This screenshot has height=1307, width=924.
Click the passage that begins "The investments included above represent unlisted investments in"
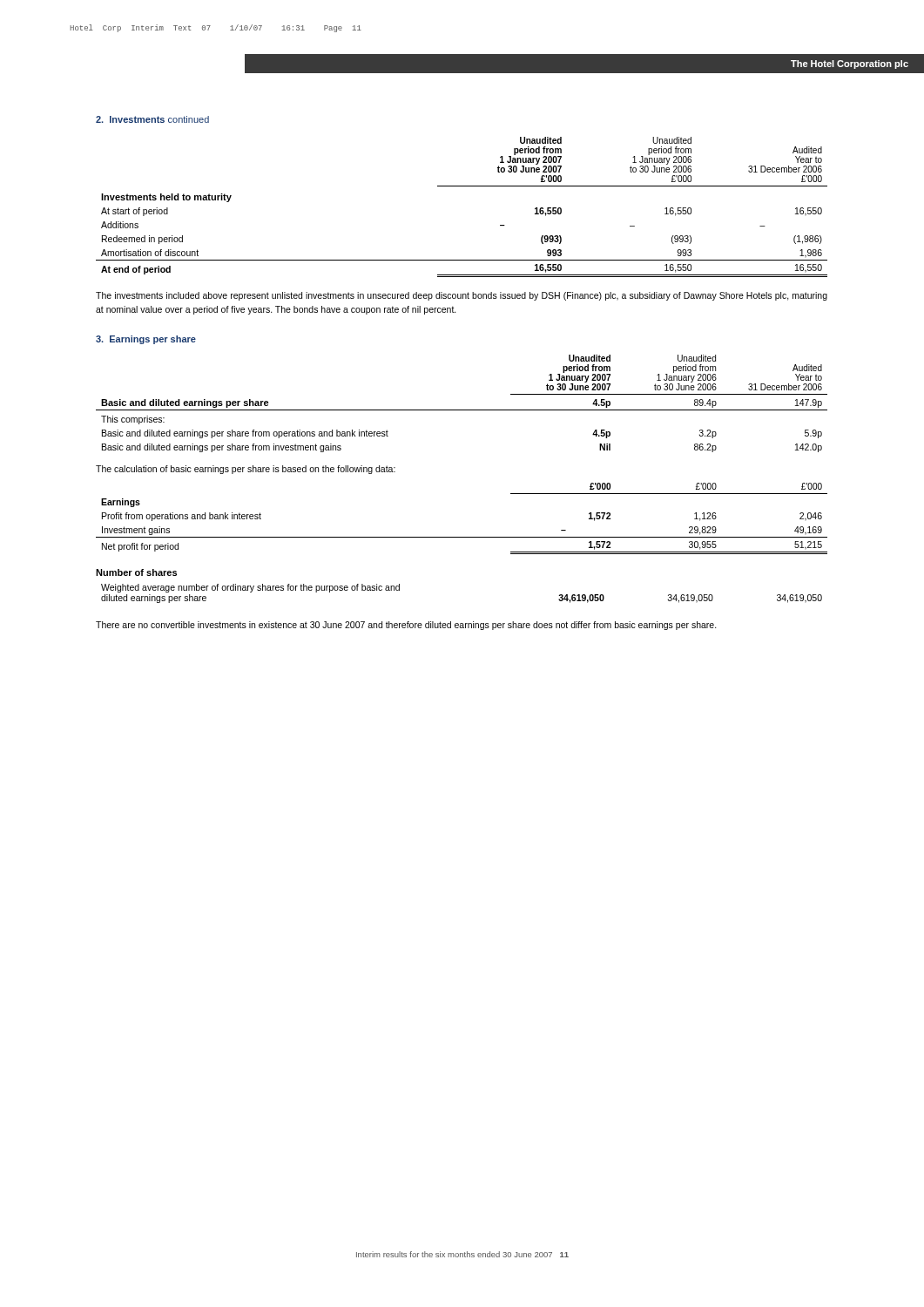tap(462, 302)
